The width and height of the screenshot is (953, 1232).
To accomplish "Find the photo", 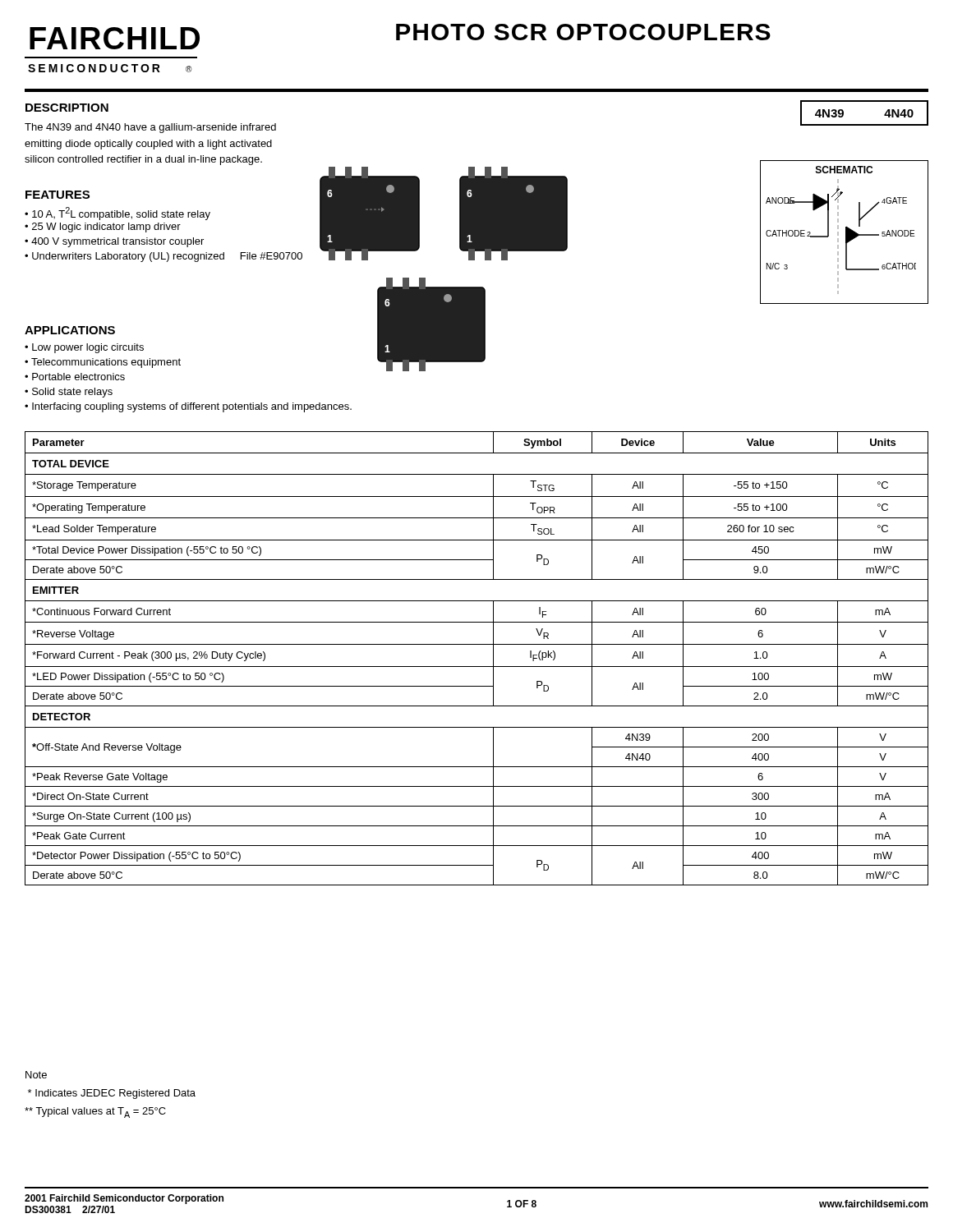I will point(481,267).
